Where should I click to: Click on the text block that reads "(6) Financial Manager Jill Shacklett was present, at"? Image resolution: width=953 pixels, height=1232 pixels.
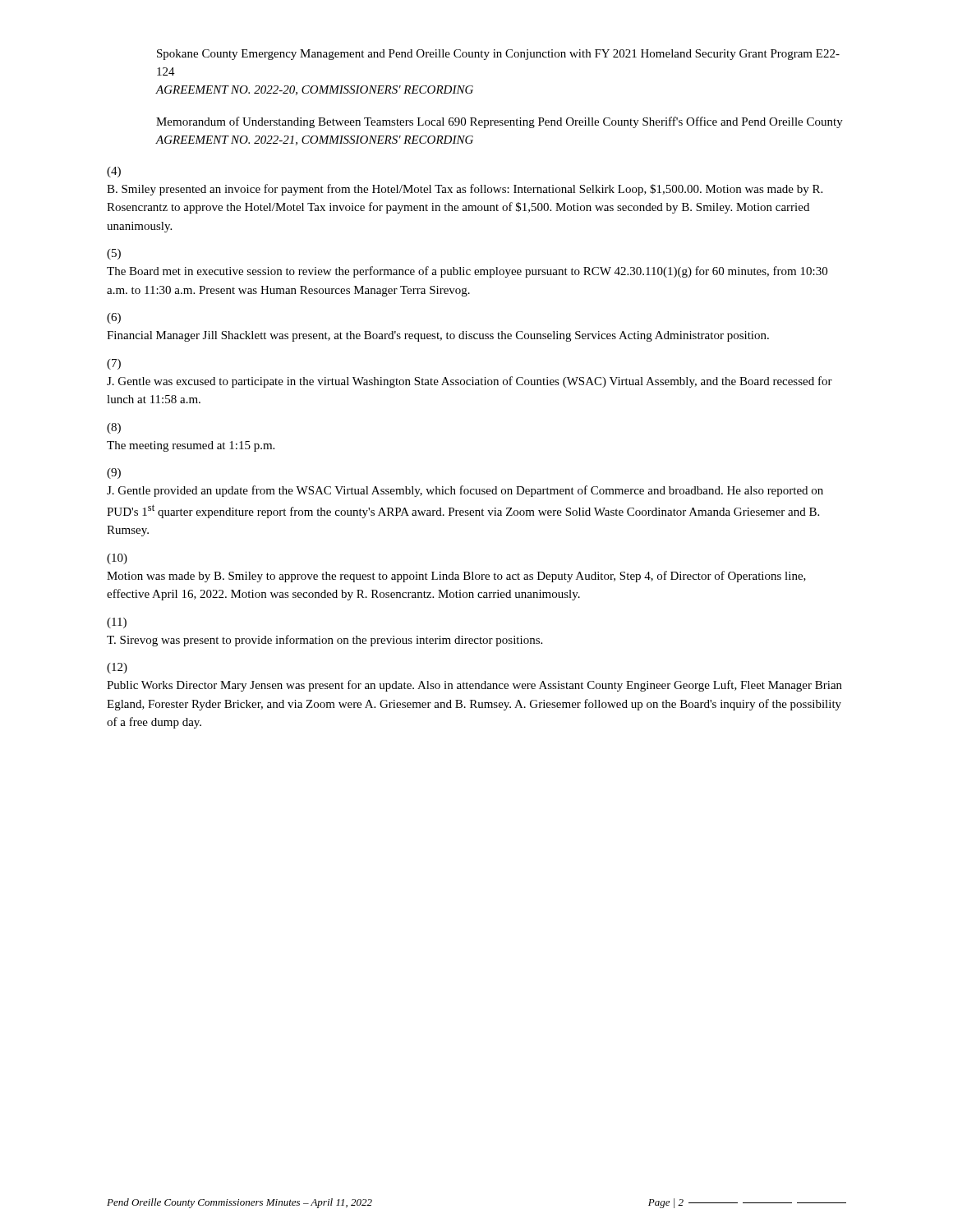(476, 328)
